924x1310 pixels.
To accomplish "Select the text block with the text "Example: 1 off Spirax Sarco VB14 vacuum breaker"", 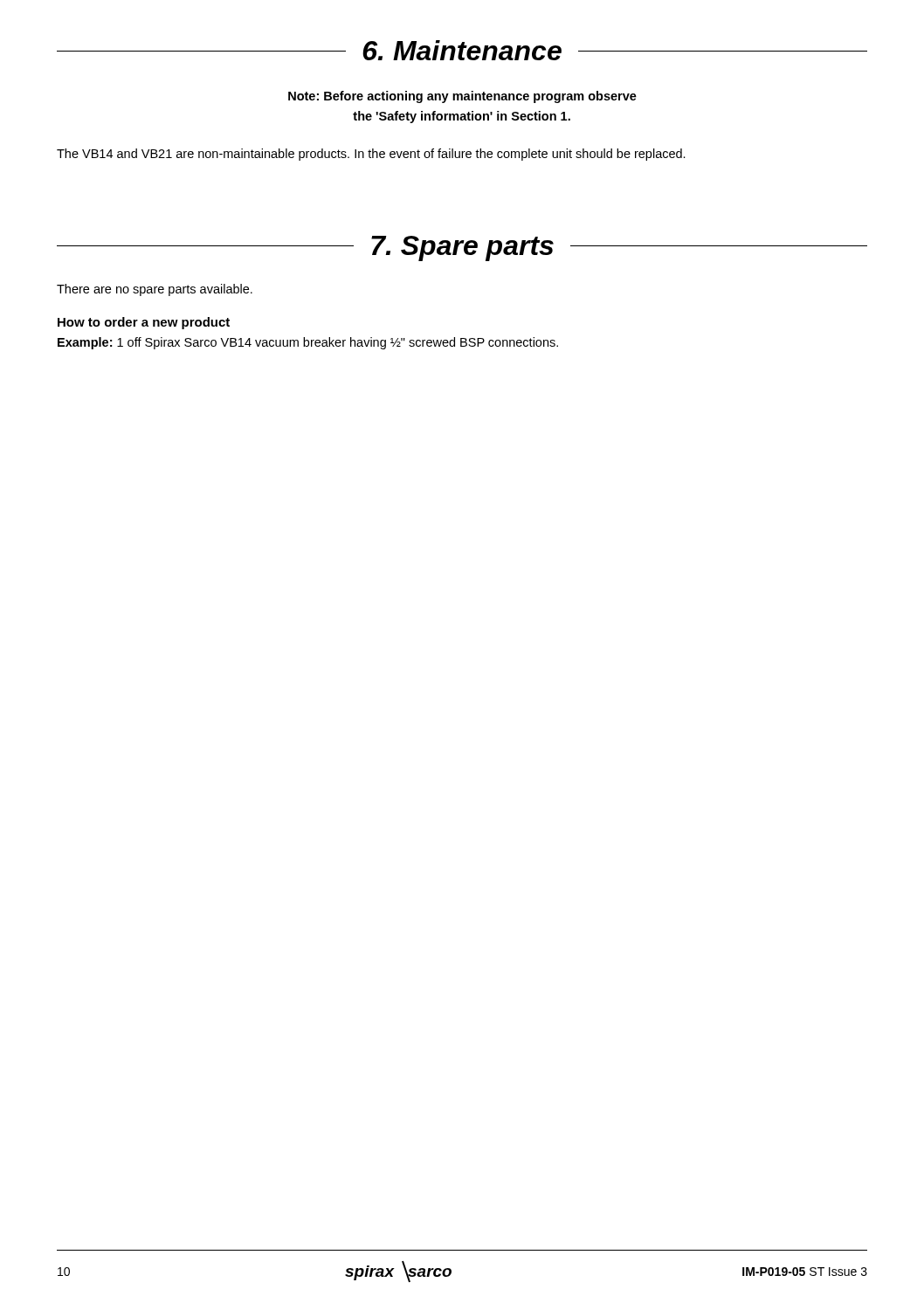I will click(308, 343).
